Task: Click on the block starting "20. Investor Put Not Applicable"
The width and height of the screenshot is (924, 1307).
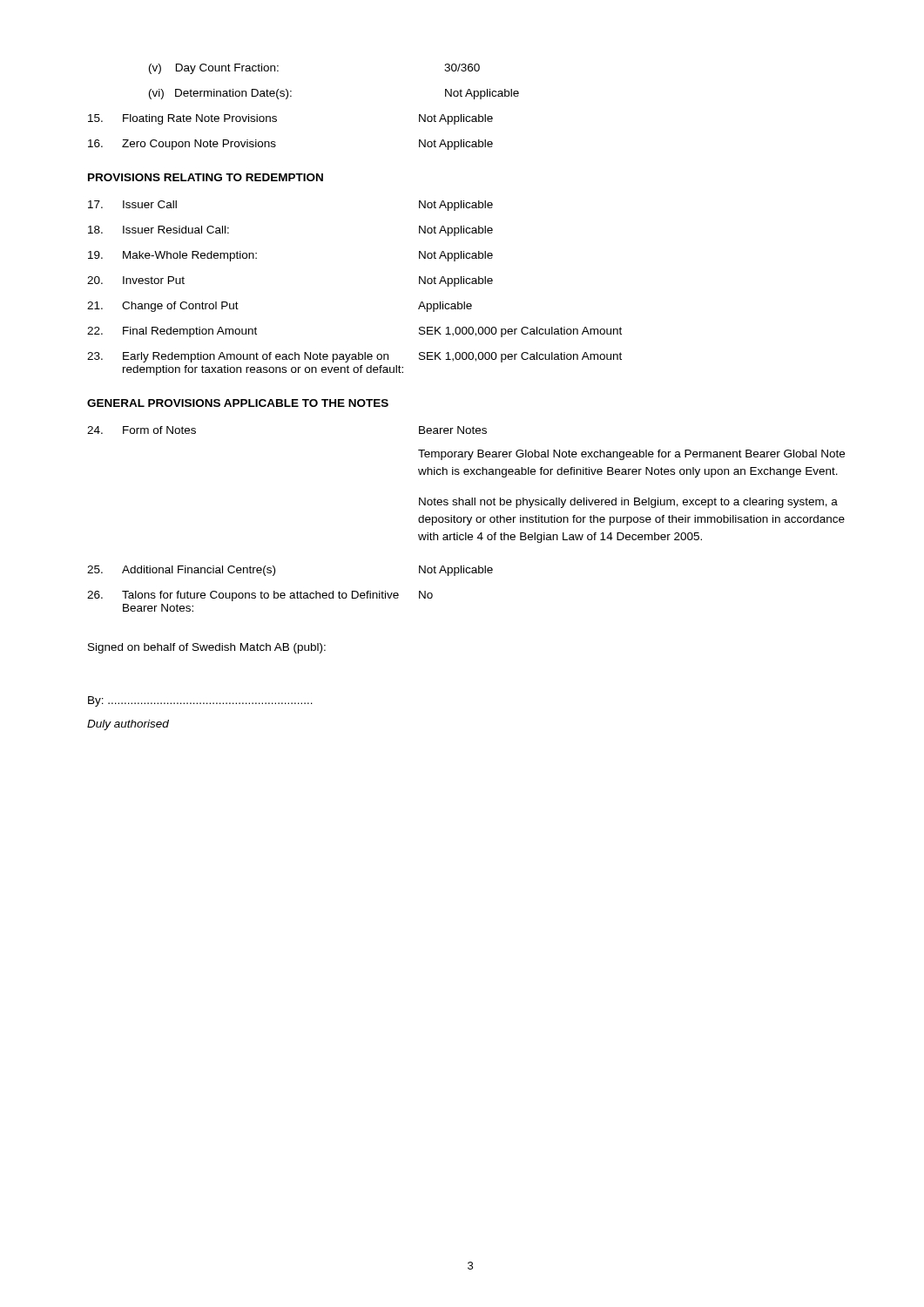Action: click(x=470, y=280)
